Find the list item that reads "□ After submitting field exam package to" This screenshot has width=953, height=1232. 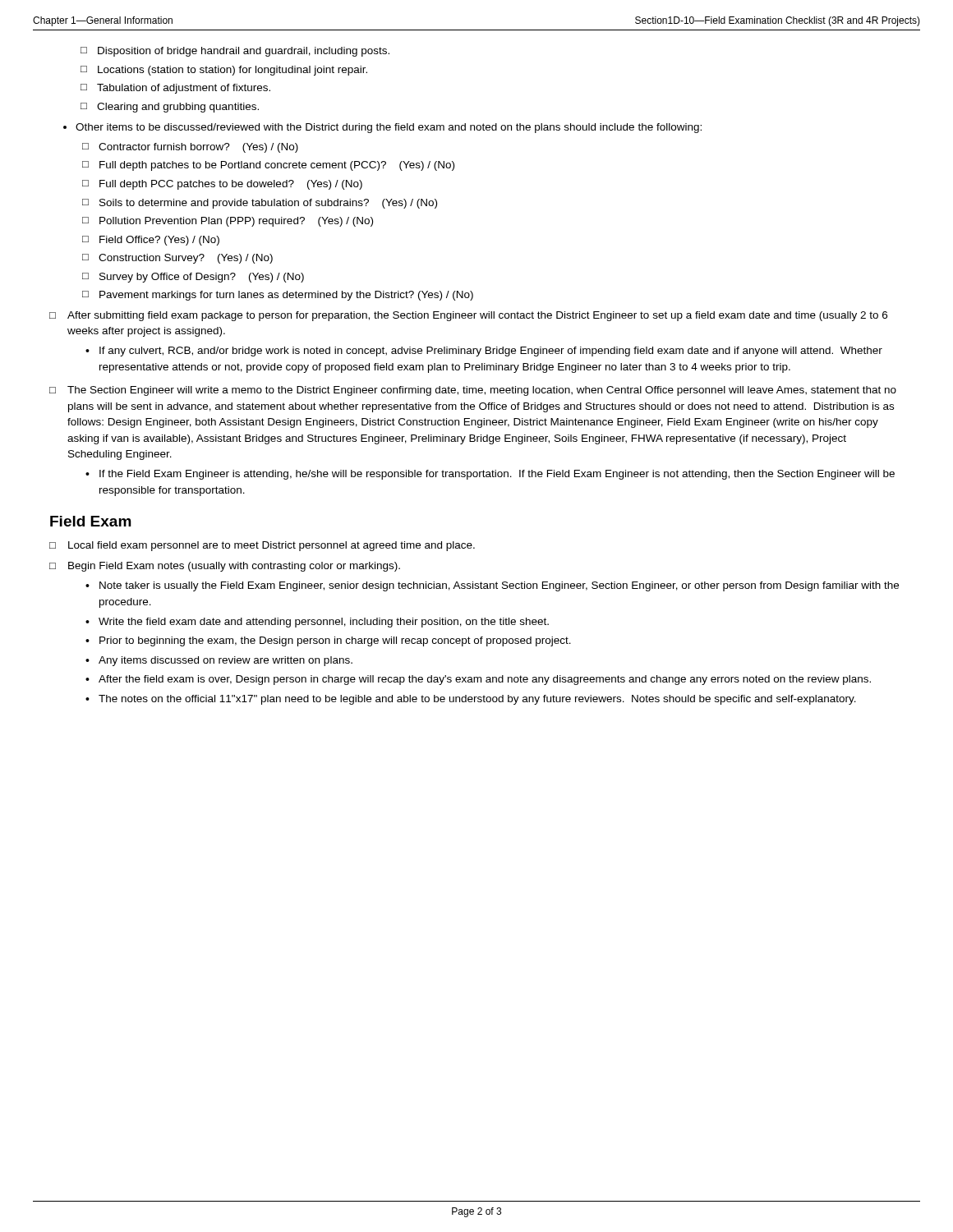pos(476,342)
